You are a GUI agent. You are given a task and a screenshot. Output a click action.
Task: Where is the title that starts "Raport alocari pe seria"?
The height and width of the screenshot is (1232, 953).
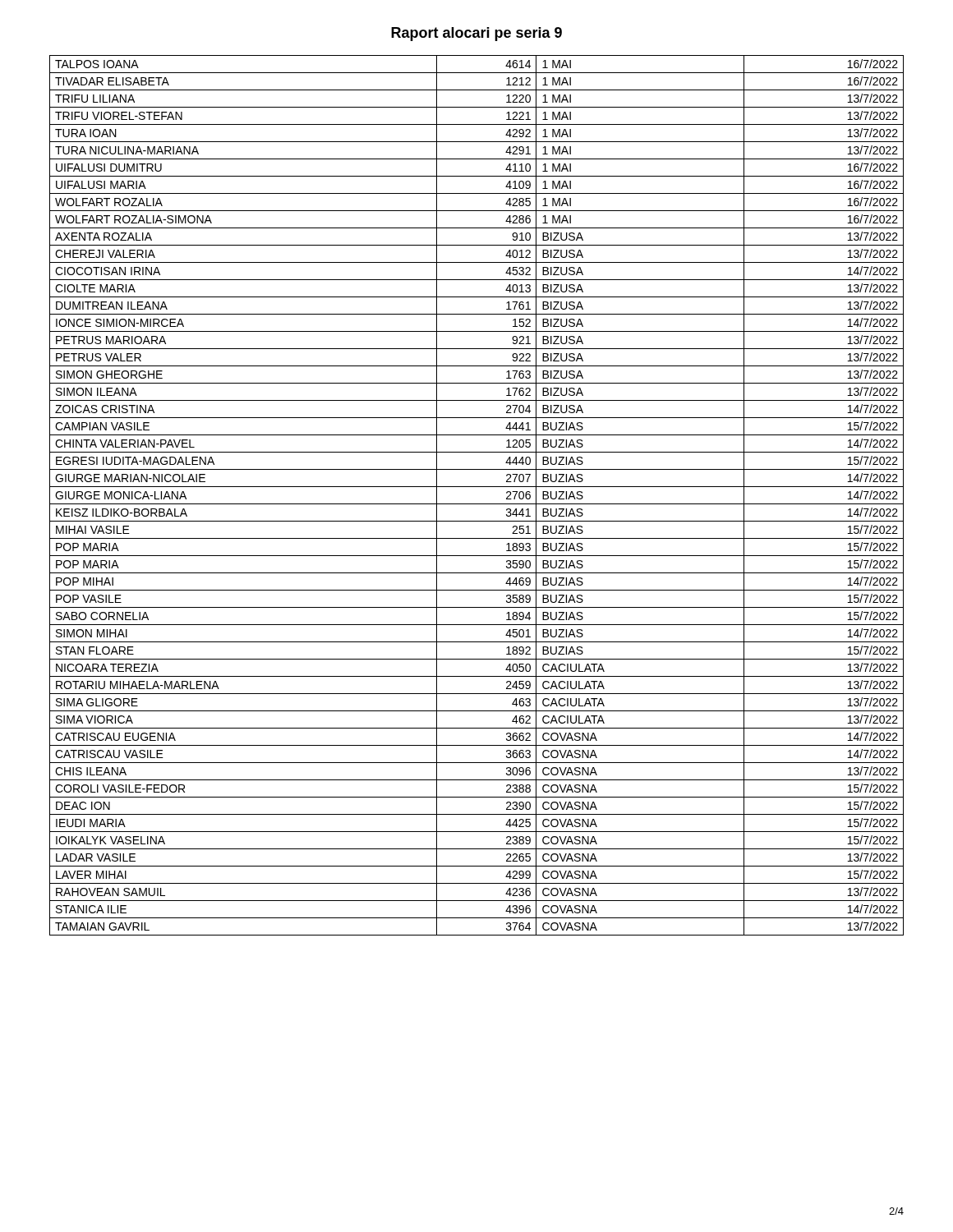(476, 33)
